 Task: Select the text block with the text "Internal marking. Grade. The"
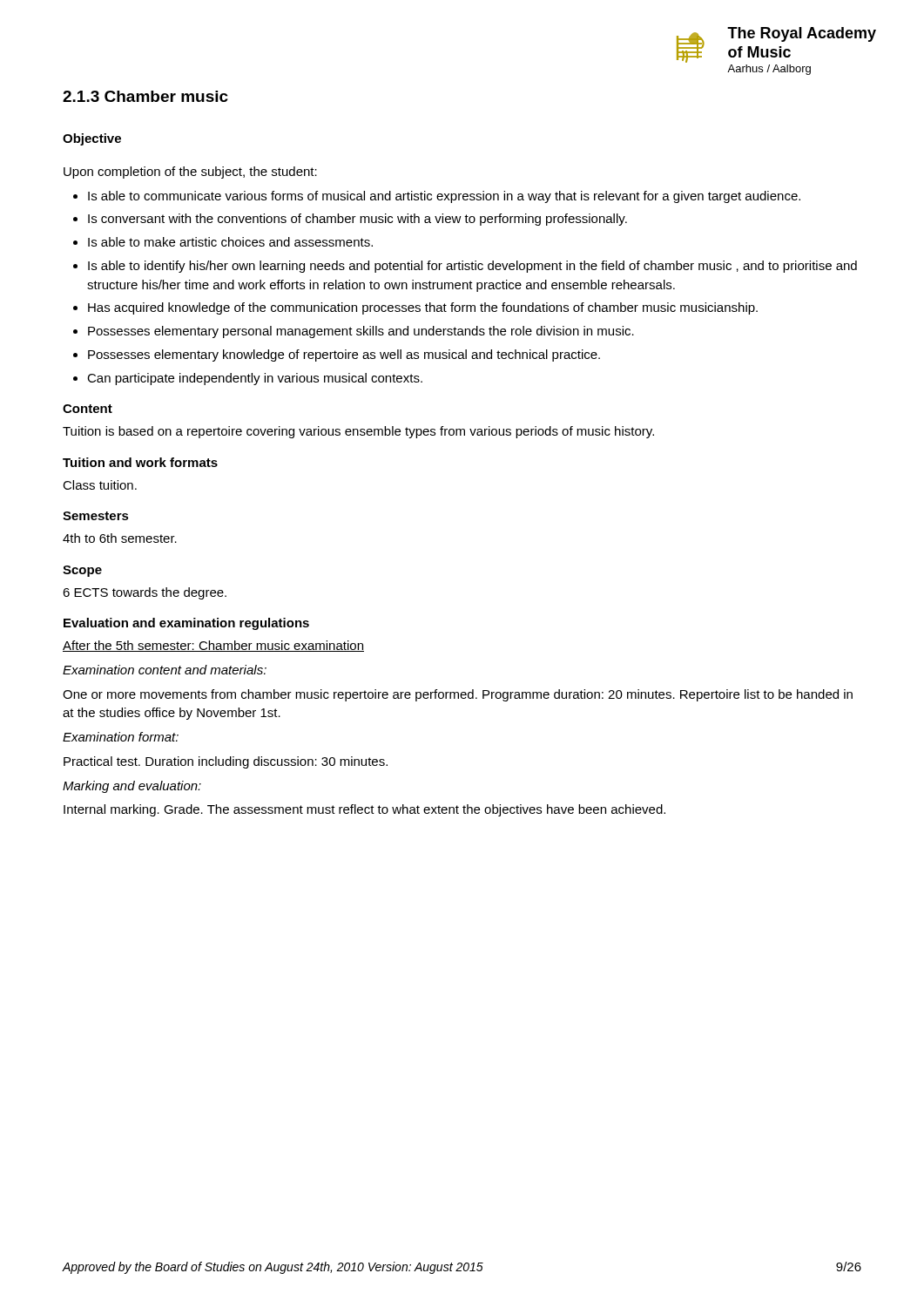click(462, 810)
